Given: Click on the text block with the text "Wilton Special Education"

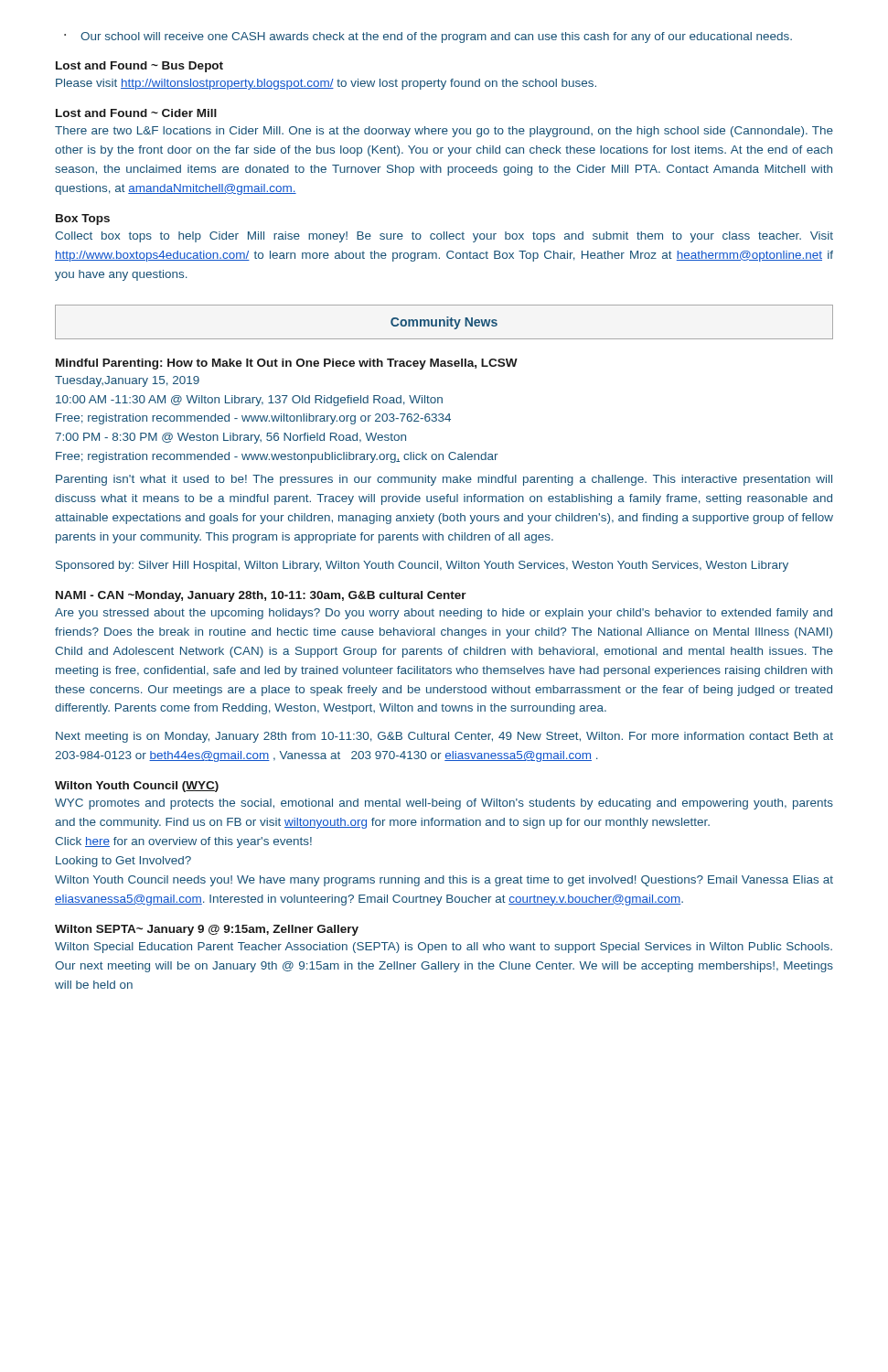Looking at the screenshot, I should [444, 965].
